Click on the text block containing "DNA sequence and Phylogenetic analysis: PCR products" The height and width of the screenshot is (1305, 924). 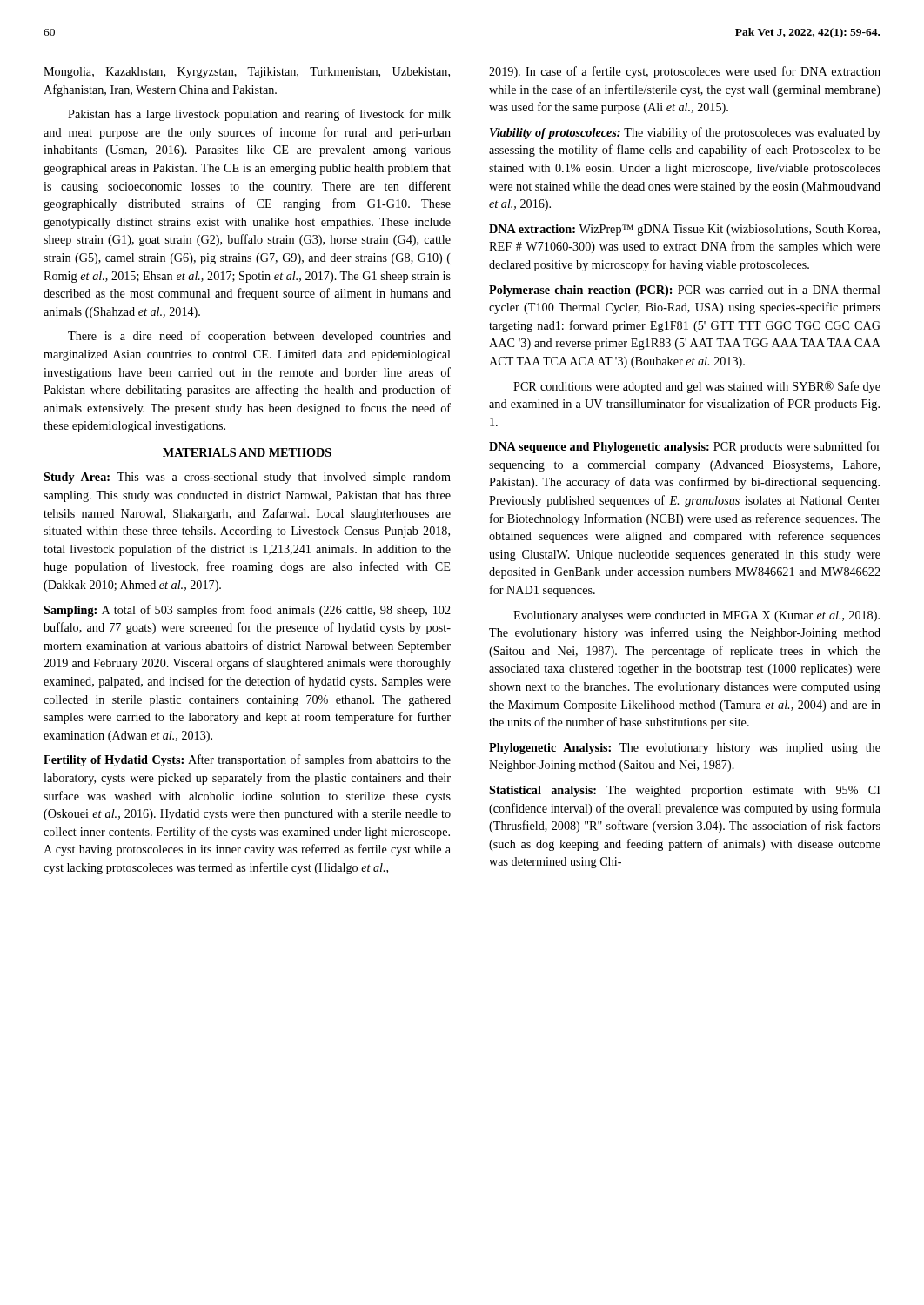685,518
